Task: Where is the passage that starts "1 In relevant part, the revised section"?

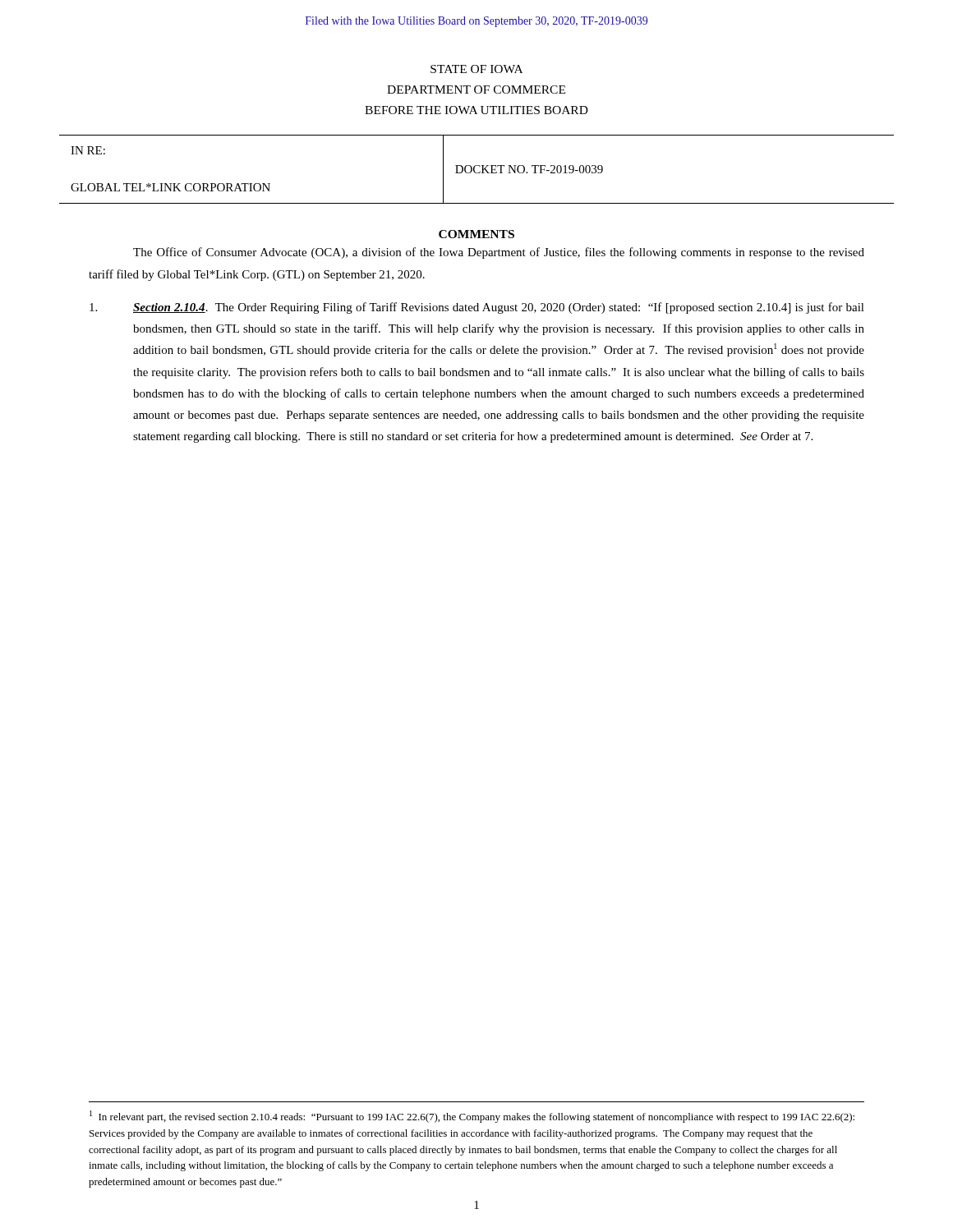Action: pos(472,1148)
